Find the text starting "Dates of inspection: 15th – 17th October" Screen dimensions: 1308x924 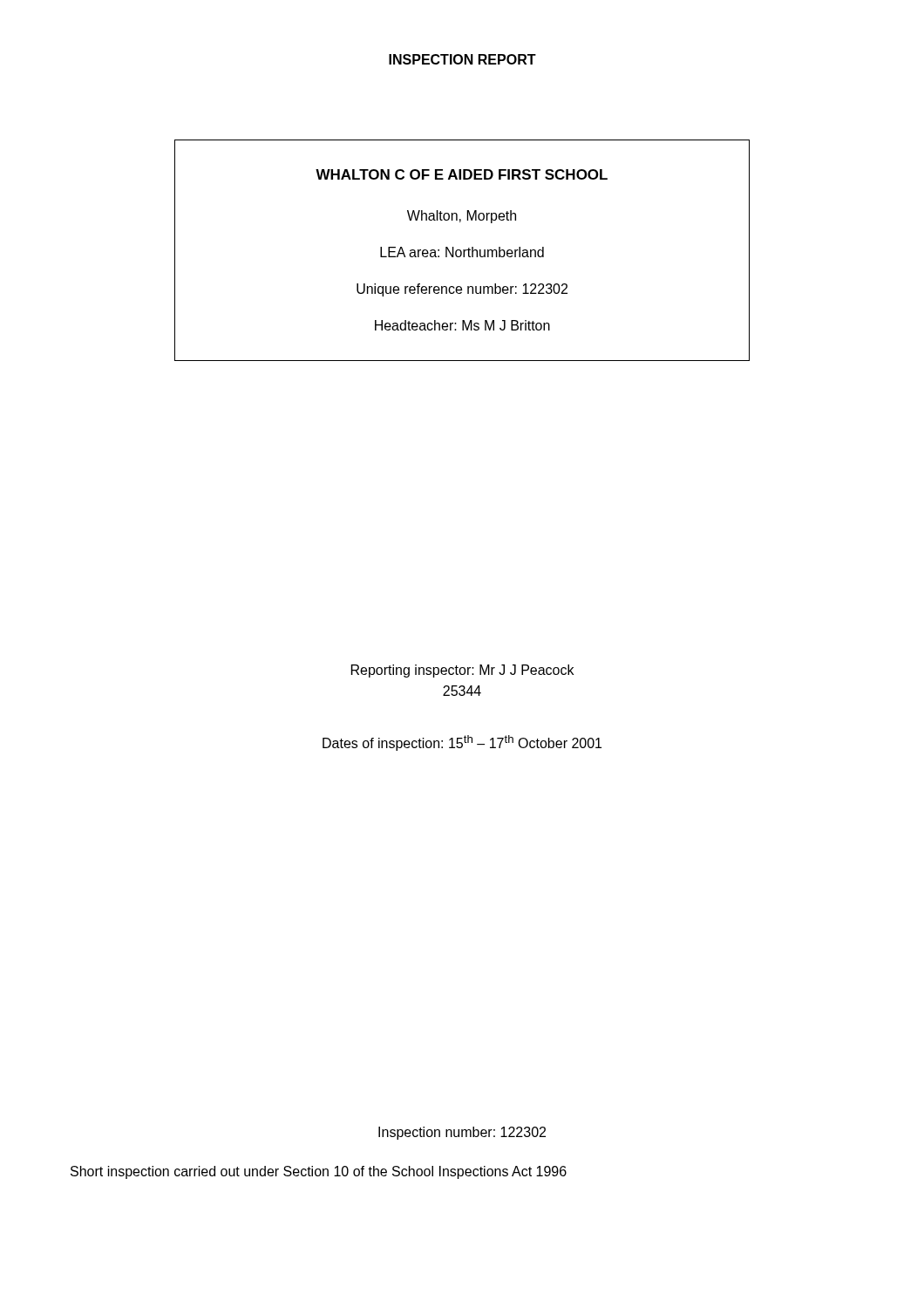click(462, 742)
